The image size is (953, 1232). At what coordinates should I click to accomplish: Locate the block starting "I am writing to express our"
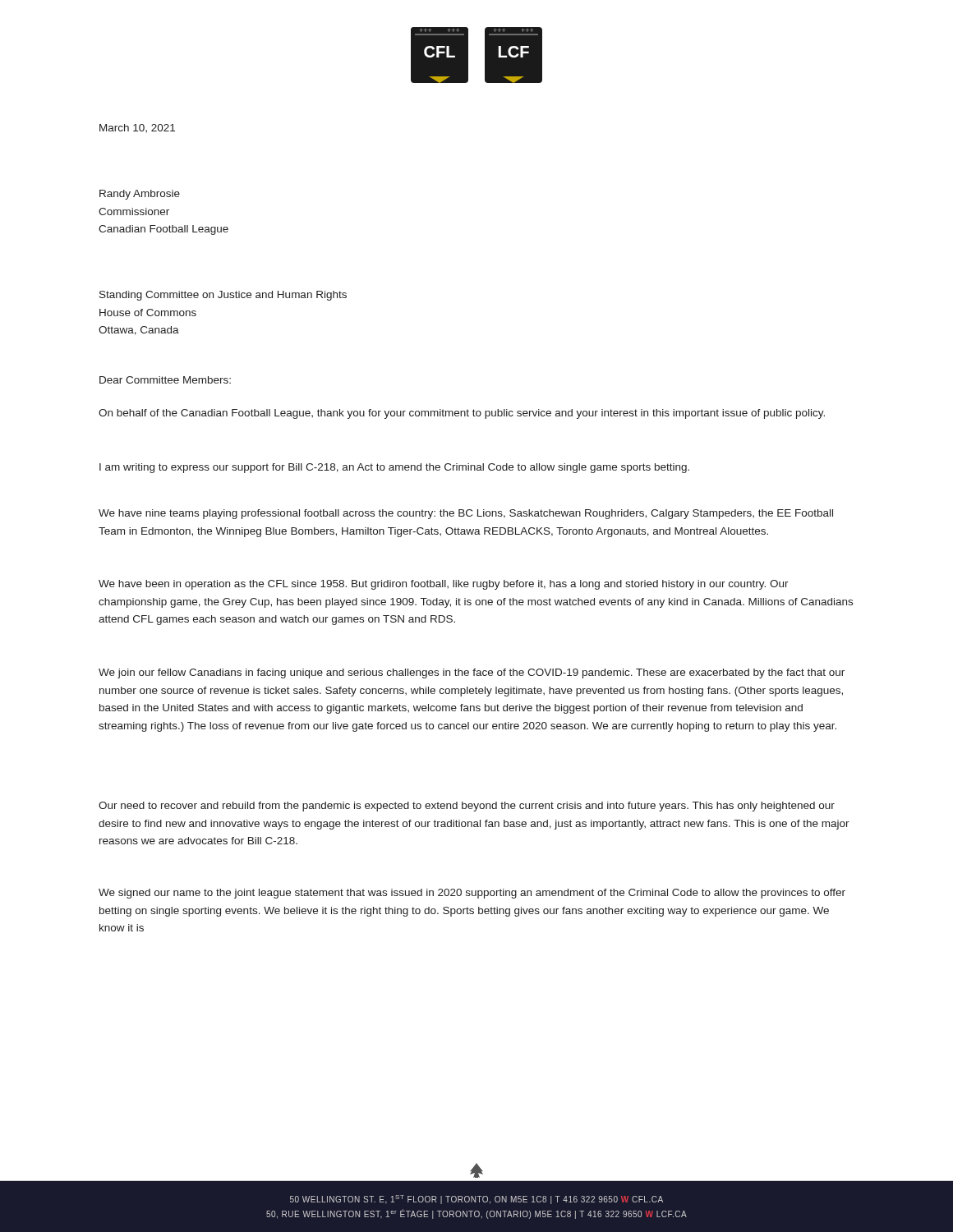point(394,467)
